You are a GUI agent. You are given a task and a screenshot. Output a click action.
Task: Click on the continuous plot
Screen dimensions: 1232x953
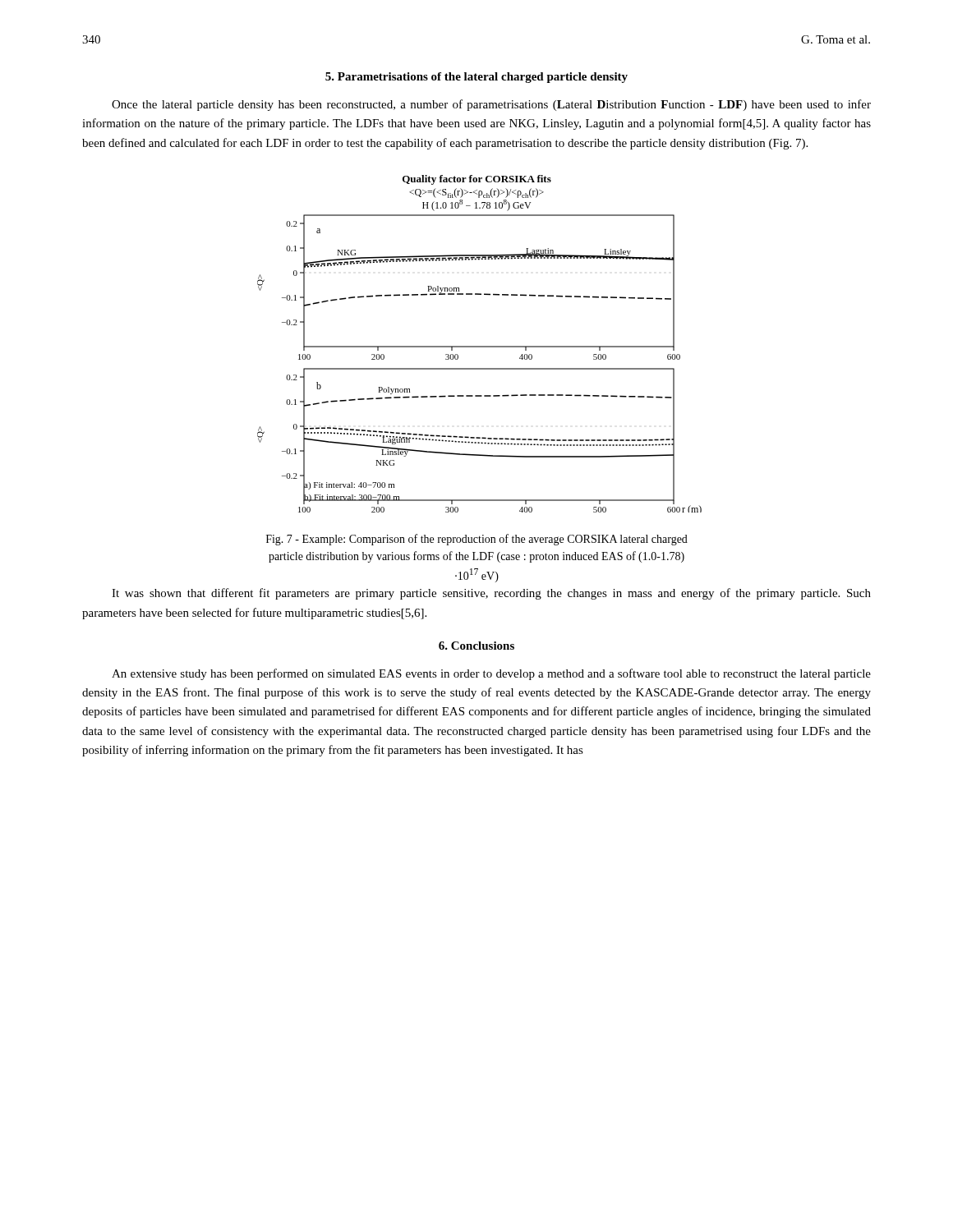pyautogui.click(x=476, y=341)
